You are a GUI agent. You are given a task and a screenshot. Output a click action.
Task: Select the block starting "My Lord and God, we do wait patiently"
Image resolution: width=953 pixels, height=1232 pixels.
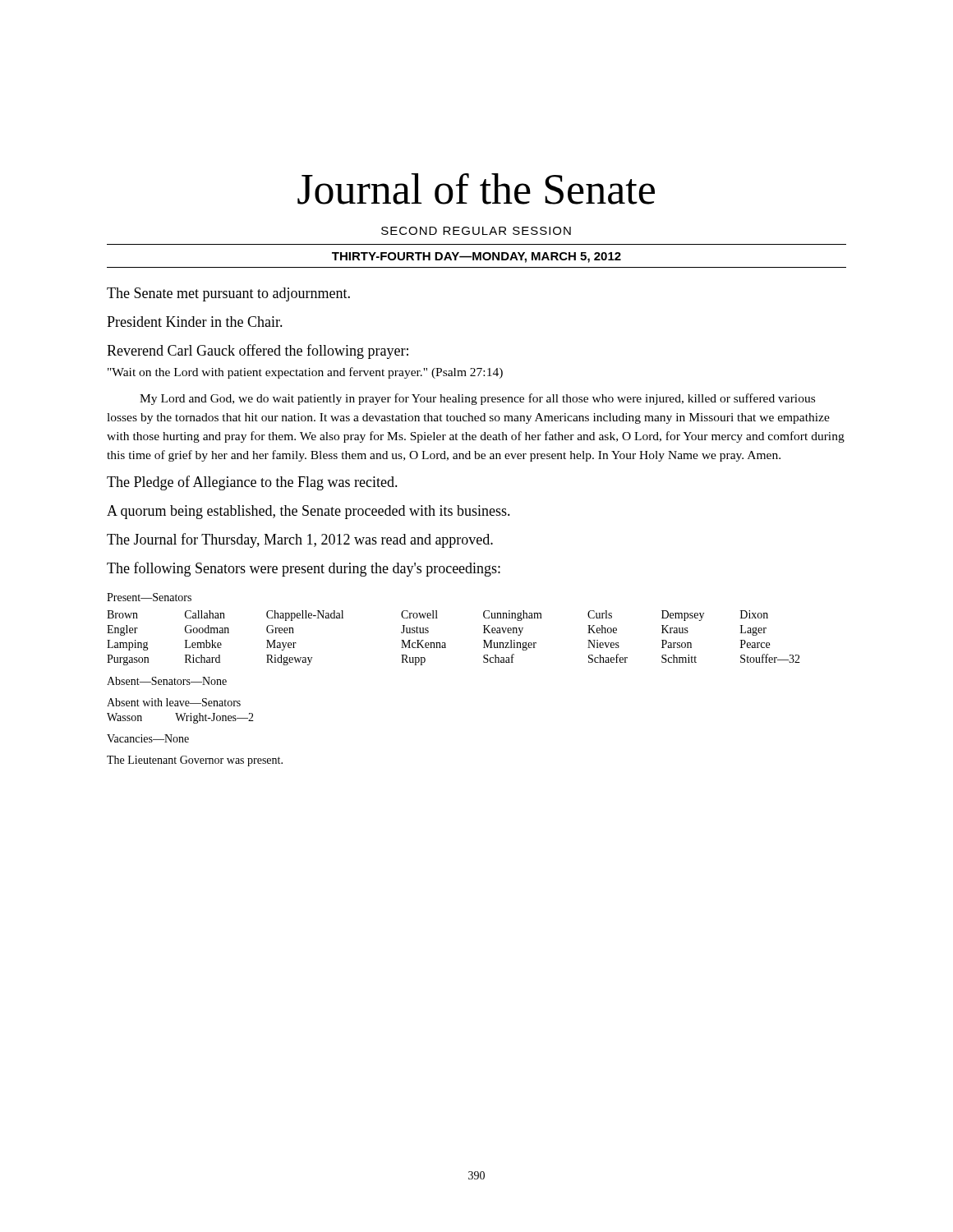click(476, 426)
